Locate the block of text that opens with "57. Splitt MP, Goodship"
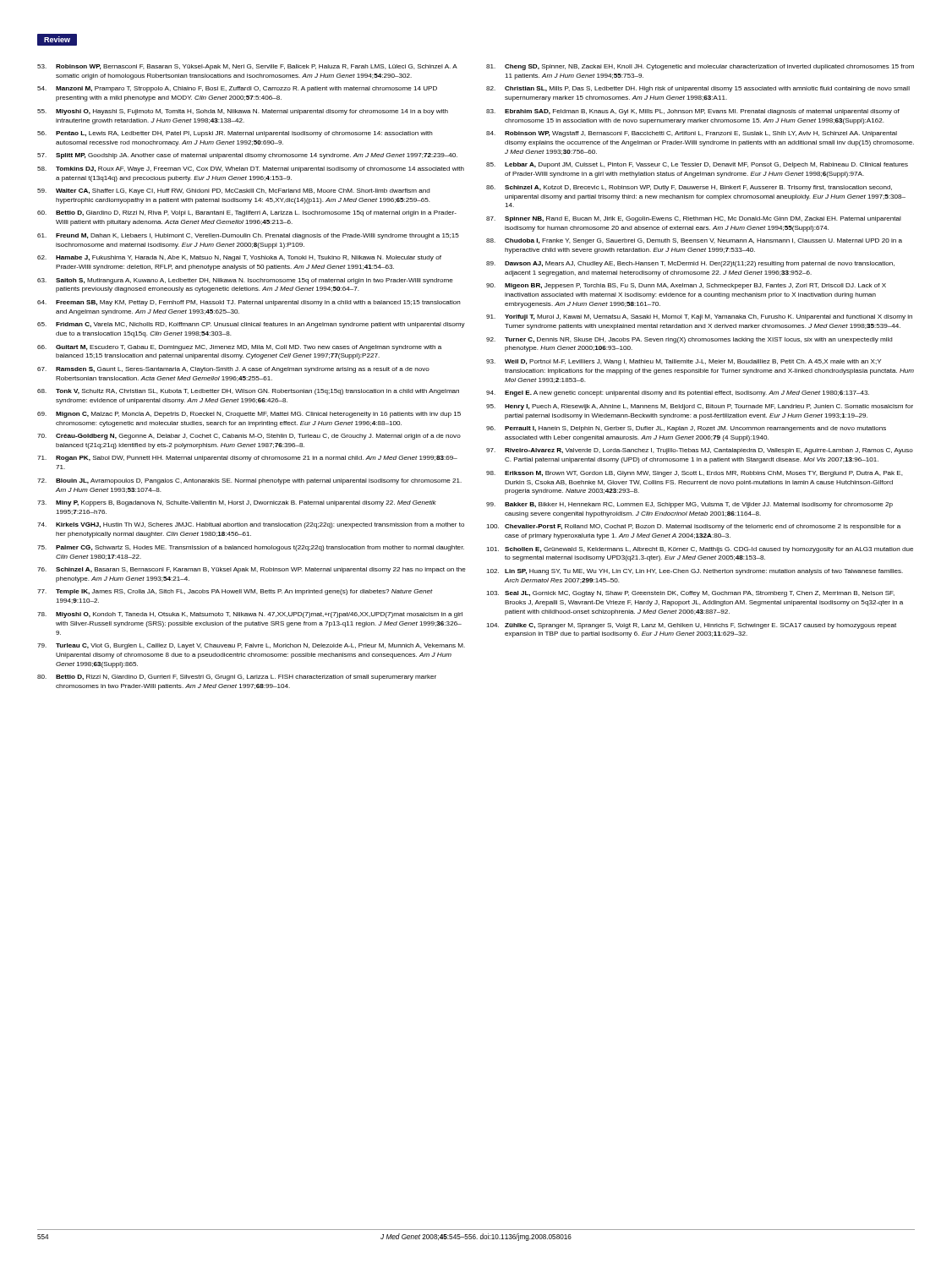952x1268 pixels. click(248, 156)
